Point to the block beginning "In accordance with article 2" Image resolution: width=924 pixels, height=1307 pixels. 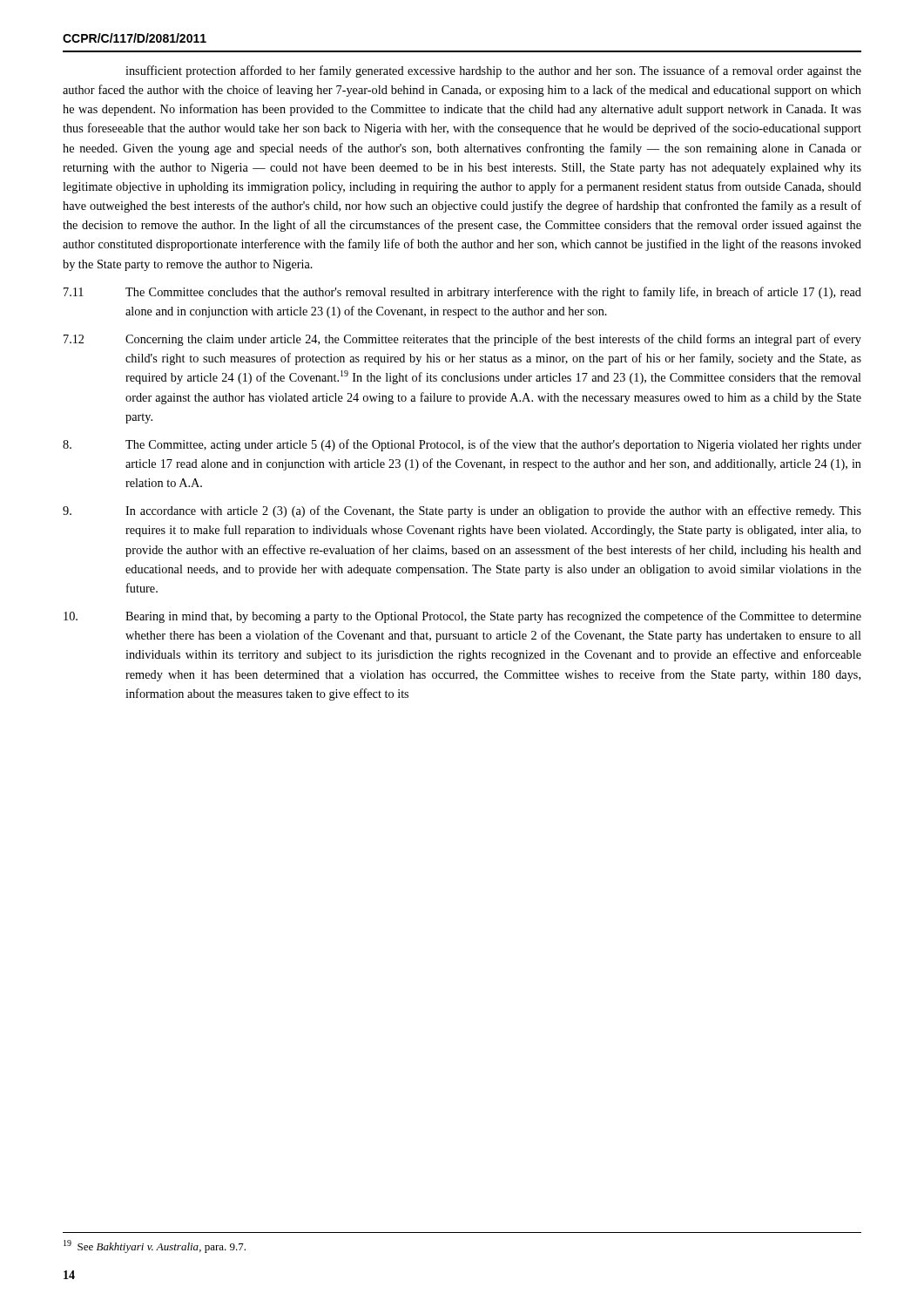coord(462,550)
